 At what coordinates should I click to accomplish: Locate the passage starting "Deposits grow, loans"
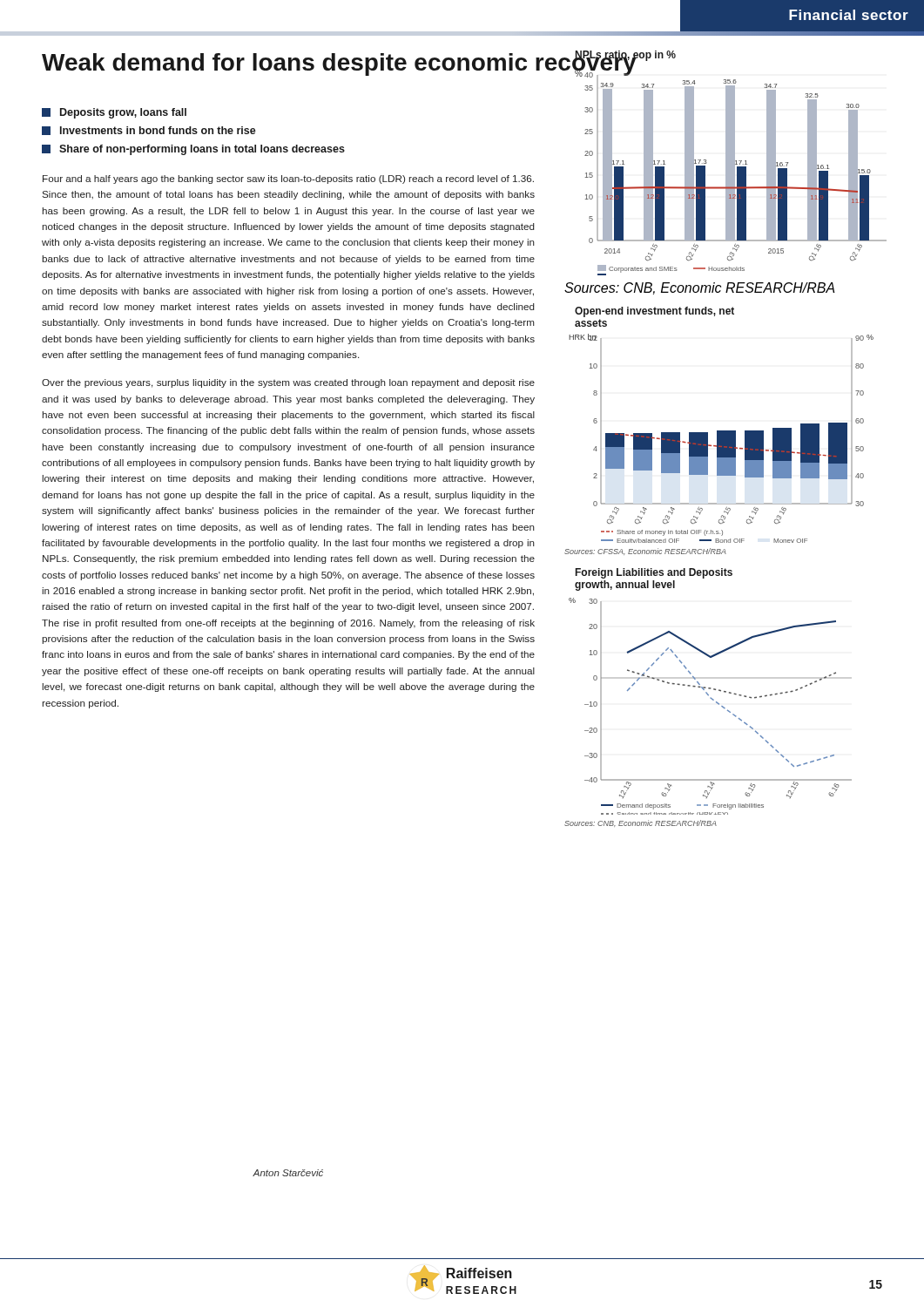[114, 112]
